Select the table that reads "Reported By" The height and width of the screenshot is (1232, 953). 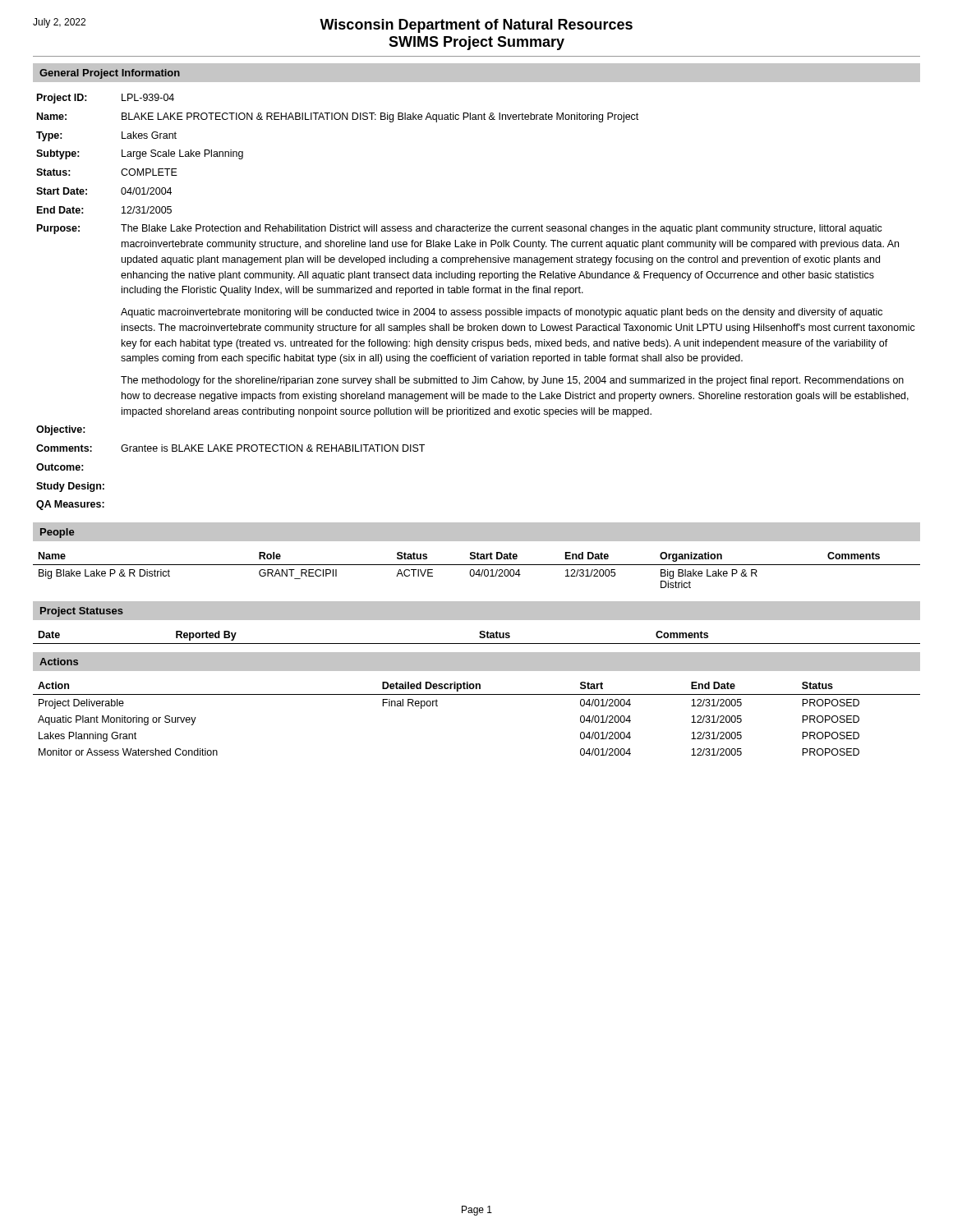[x=476, y=635]
